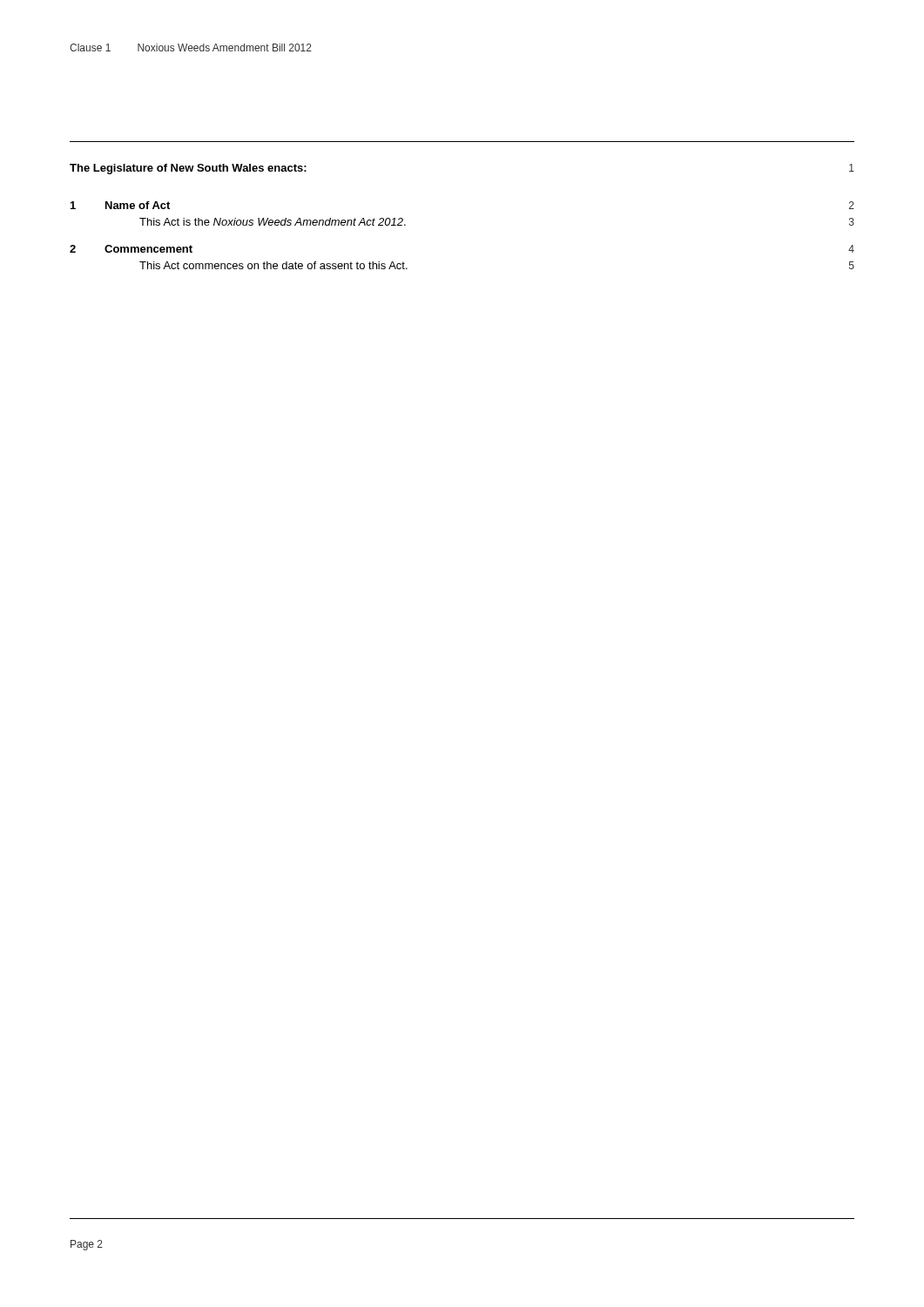The height and width of the screenshot is (1307, 924).
Task: Click on the text block containing "This Act is the Noxious Weeds Amendment Act"
Action: point(266,222)
